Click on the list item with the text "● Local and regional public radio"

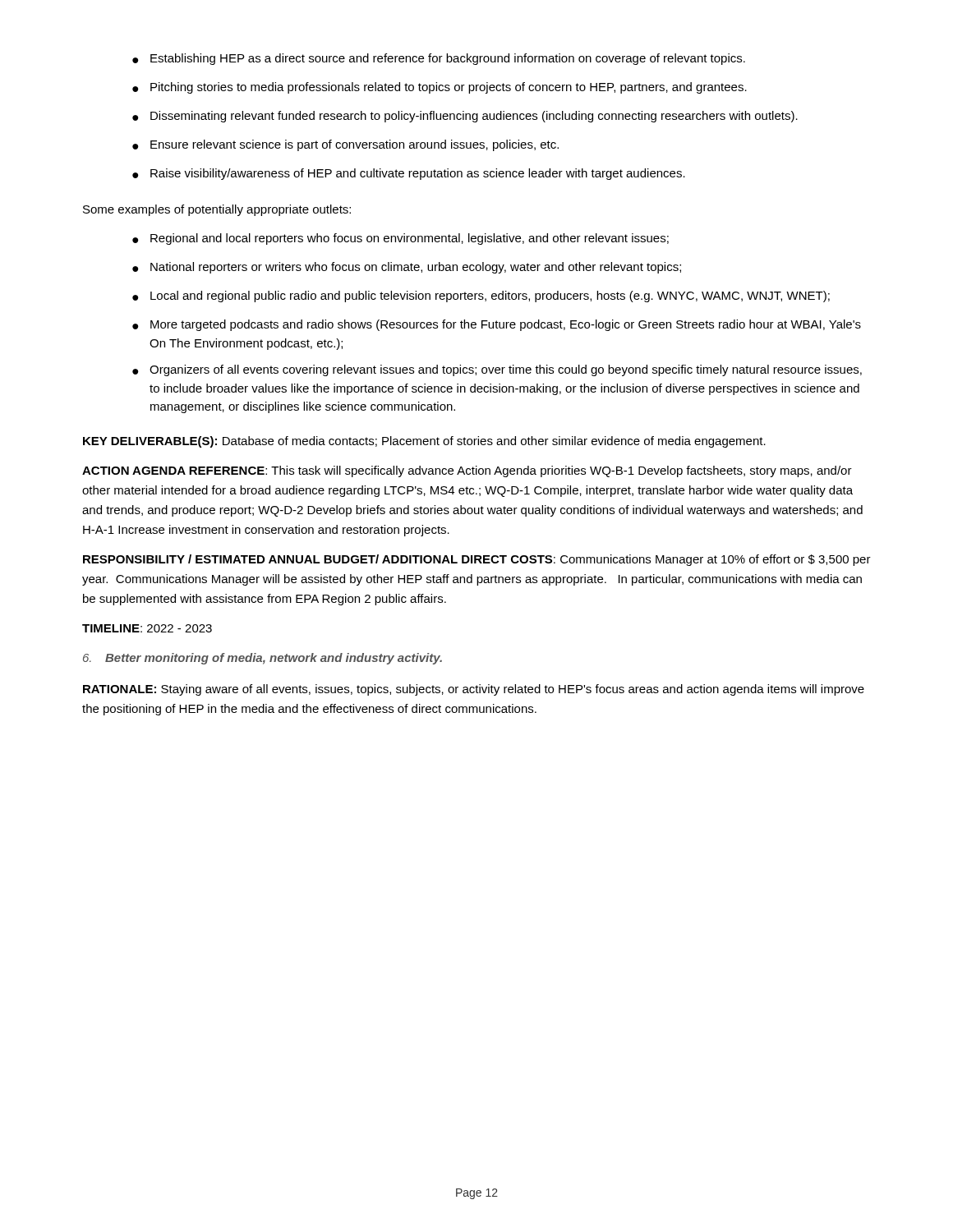coord(501,297)
